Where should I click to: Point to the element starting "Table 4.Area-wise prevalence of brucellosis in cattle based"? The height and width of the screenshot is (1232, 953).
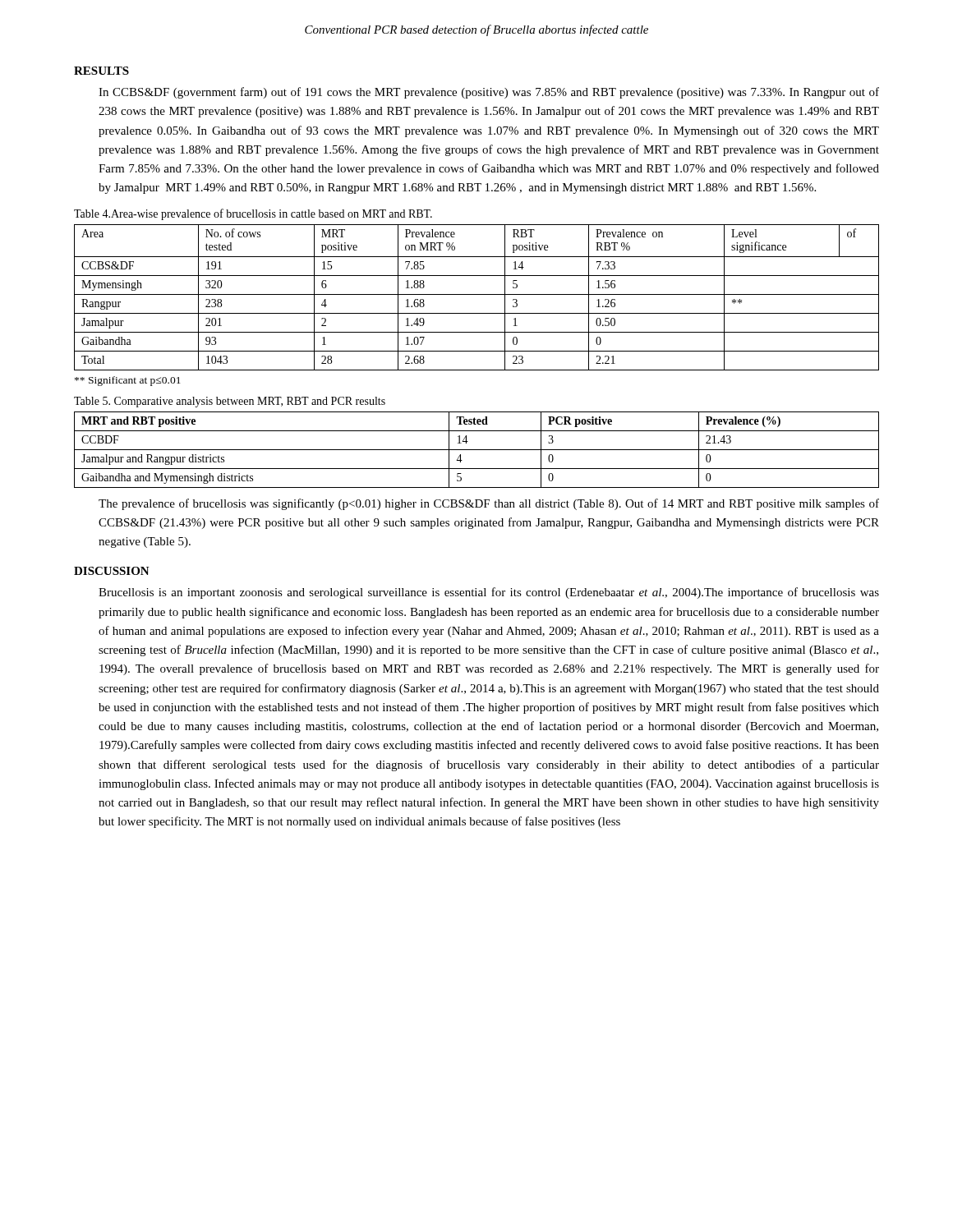click(253, 214)
